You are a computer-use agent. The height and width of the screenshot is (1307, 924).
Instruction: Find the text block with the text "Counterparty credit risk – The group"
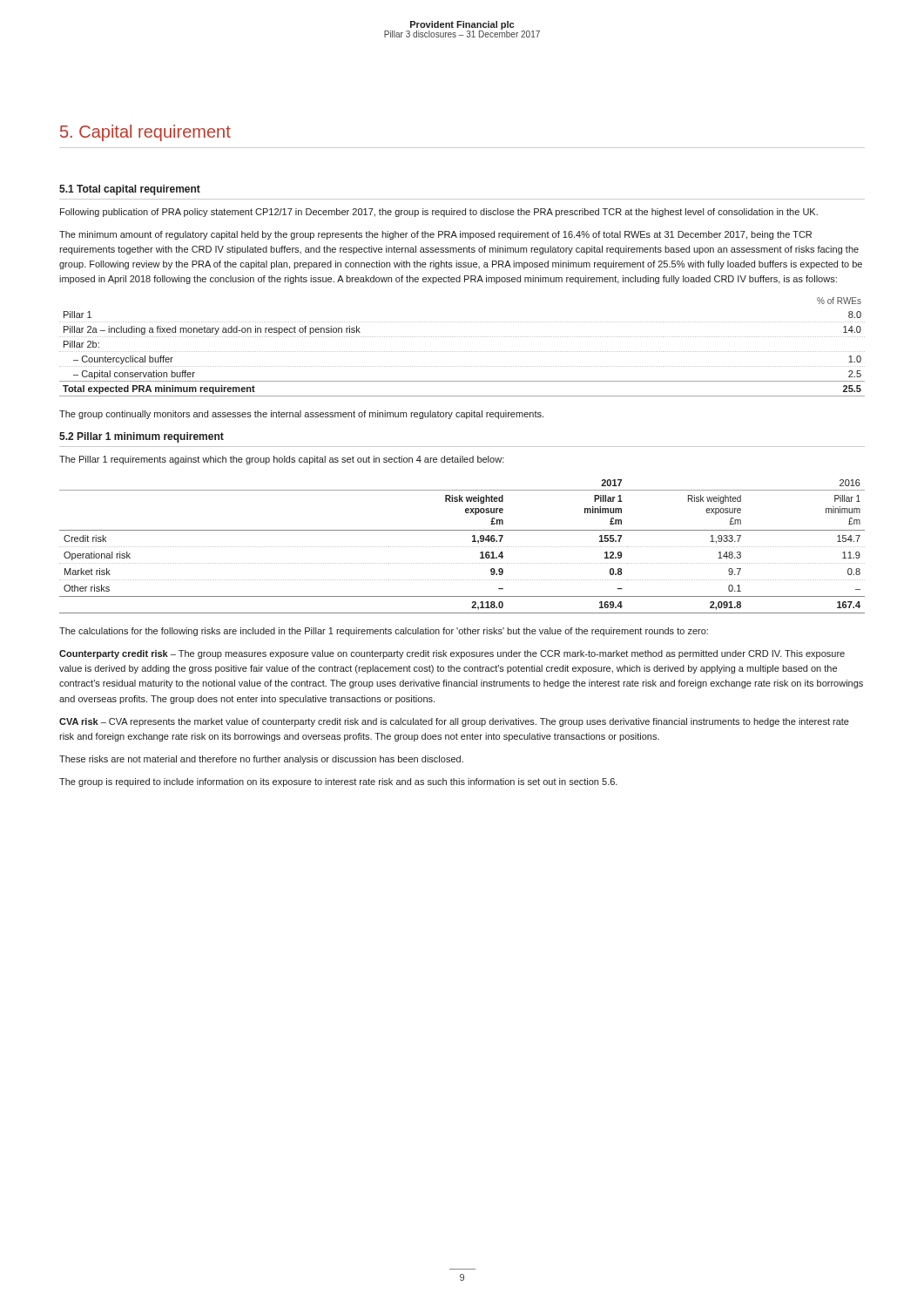point(461,676)
